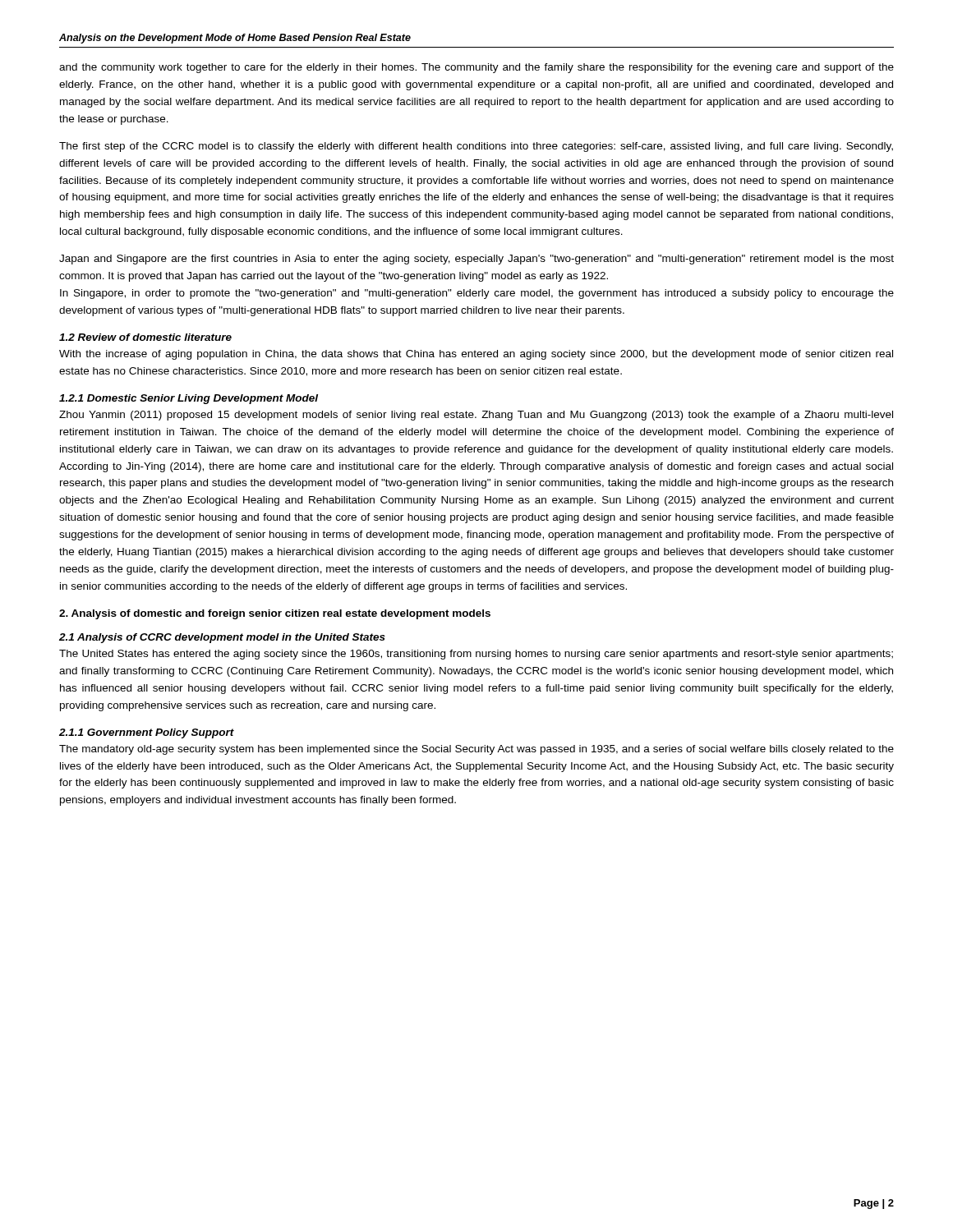Click on the block starting "2. Analysis of domestic"
Image resolution: width=953 pixels, height=1232 pixels.
click(275, 613)
